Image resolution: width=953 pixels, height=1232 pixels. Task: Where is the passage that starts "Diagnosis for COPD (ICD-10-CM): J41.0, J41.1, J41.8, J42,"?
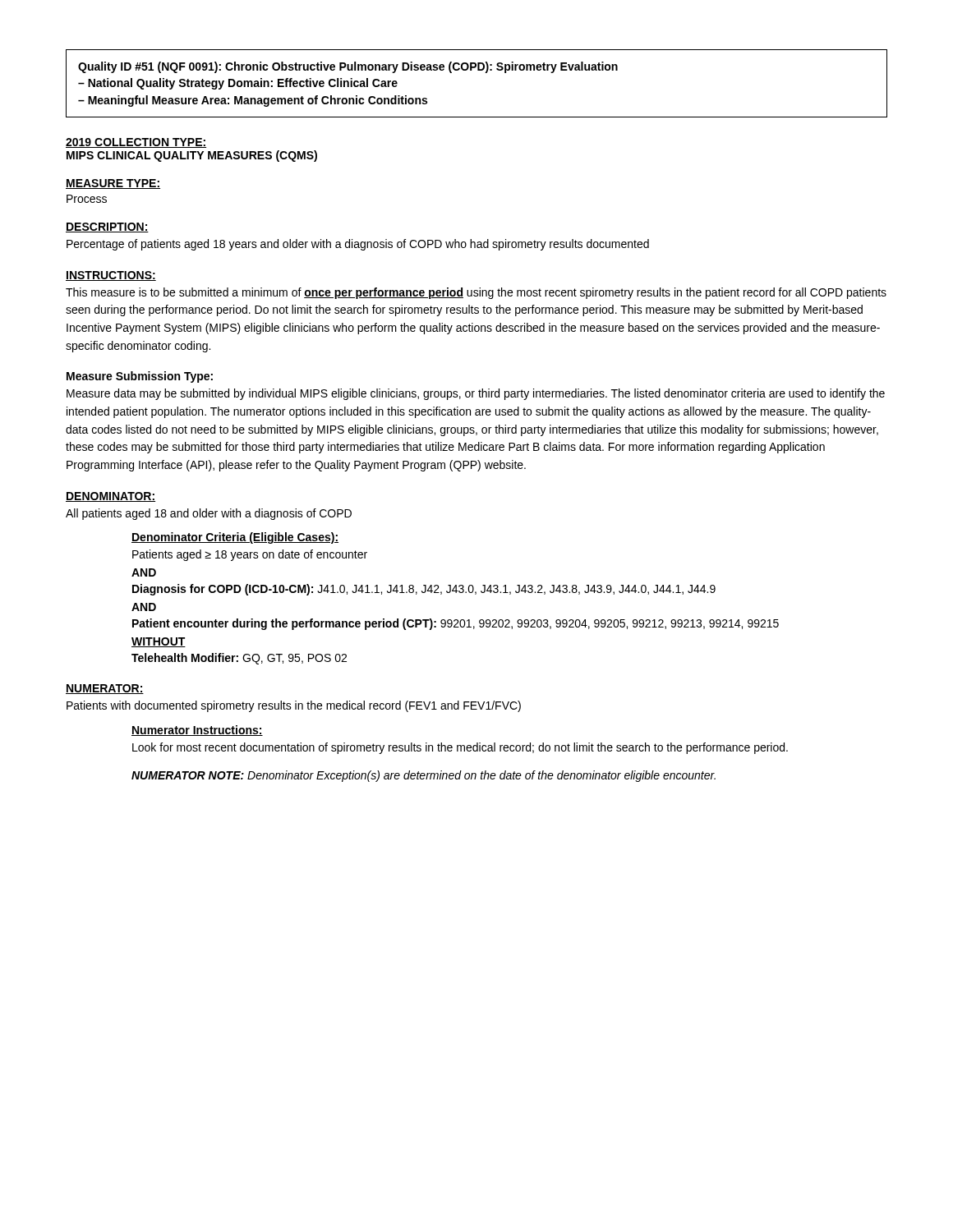[424, 589]
